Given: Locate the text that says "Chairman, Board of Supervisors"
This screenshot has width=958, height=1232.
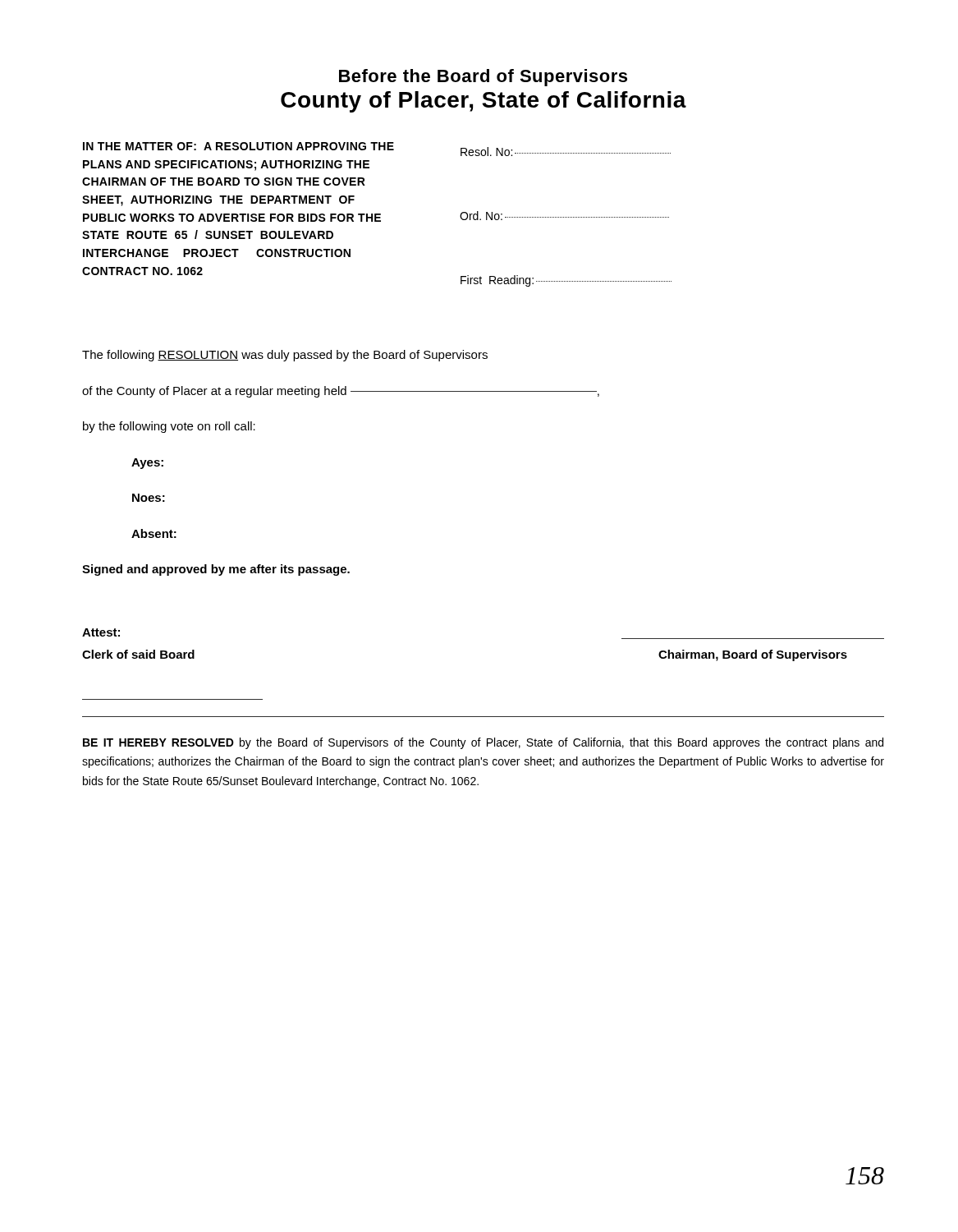Looking at the screenshot, I should (x=753, y=650).
